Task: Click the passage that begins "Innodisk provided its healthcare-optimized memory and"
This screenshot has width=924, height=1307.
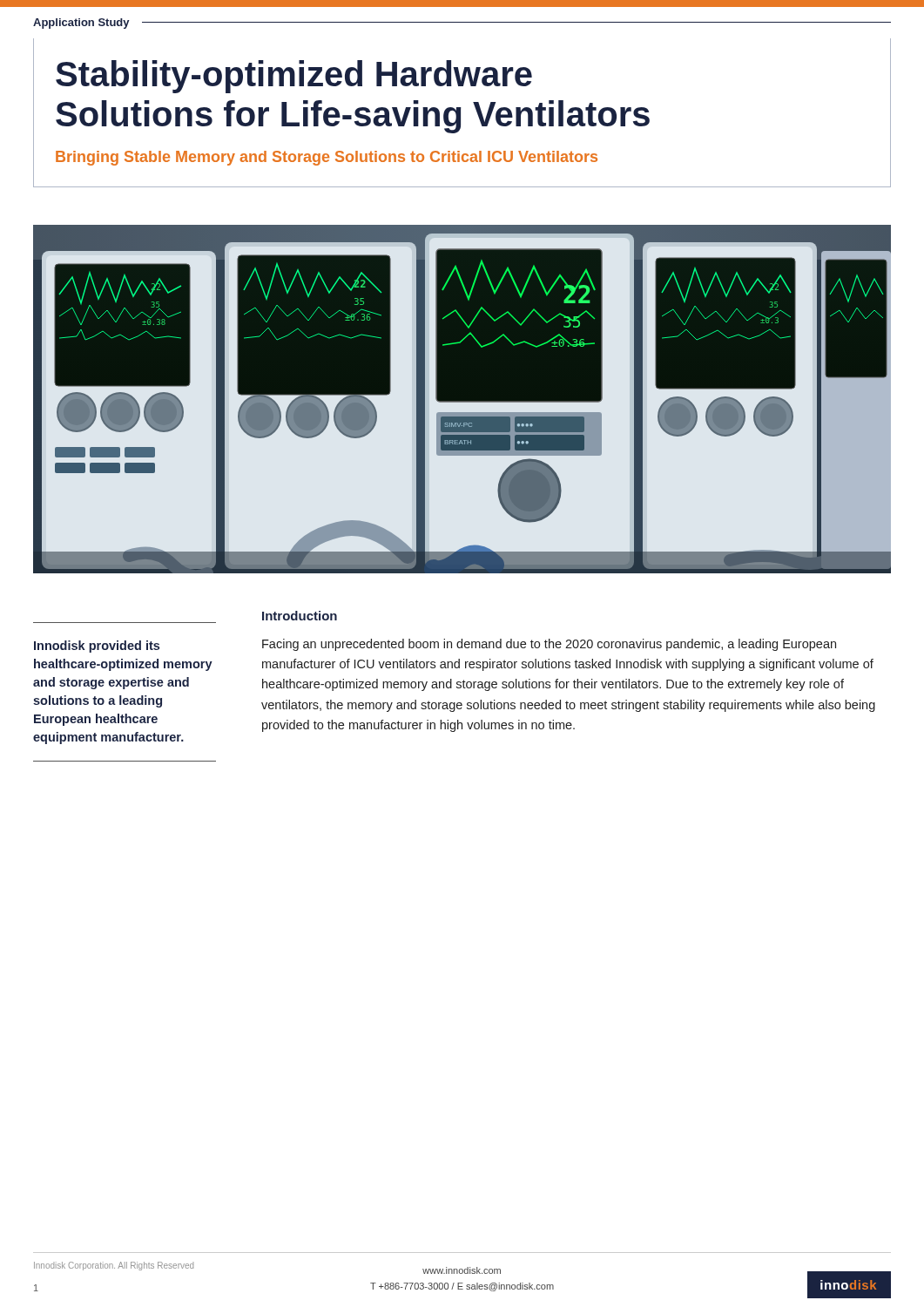Action: click(123, 691)
